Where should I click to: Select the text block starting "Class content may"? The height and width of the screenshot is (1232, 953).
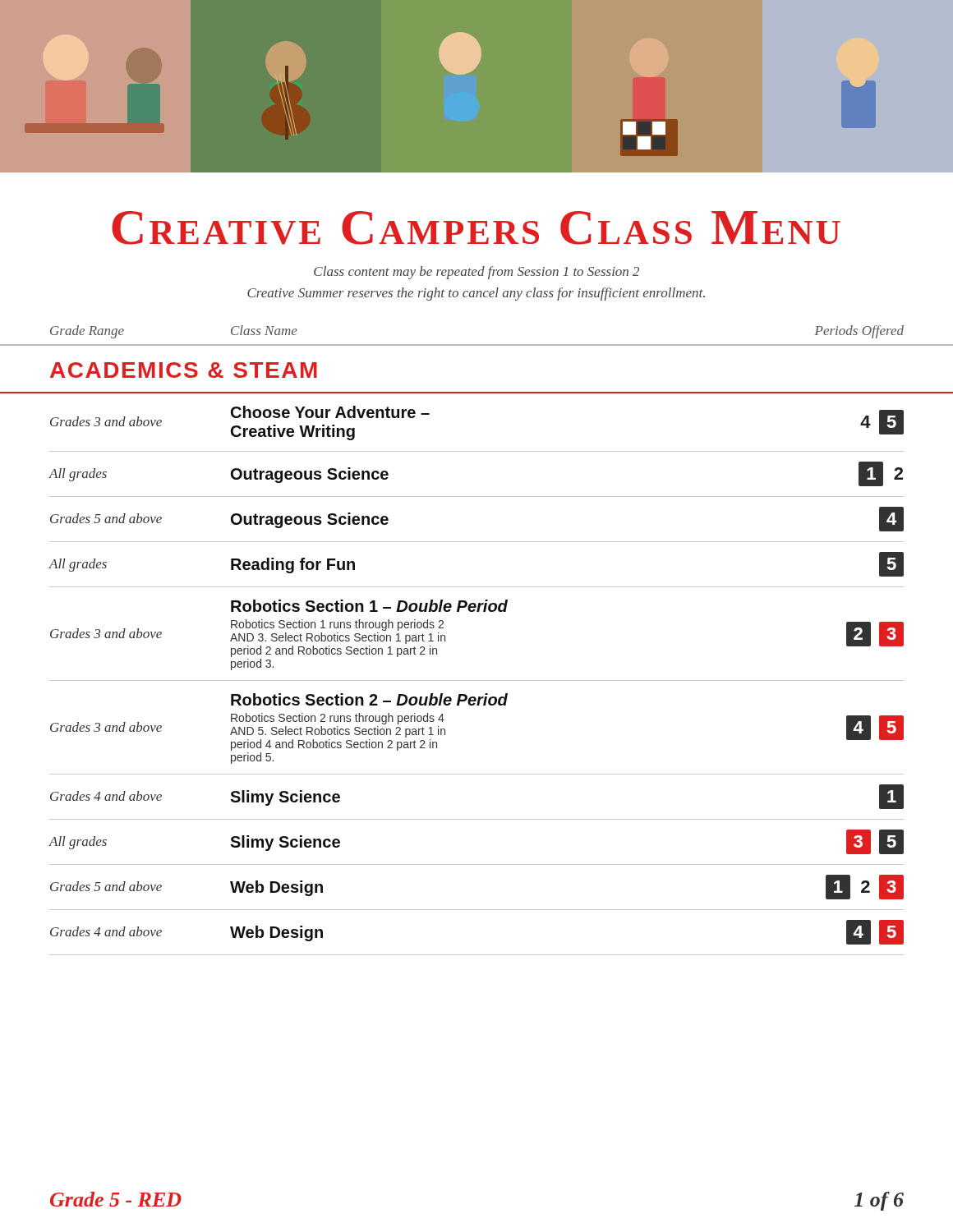[x=476, y=282]
